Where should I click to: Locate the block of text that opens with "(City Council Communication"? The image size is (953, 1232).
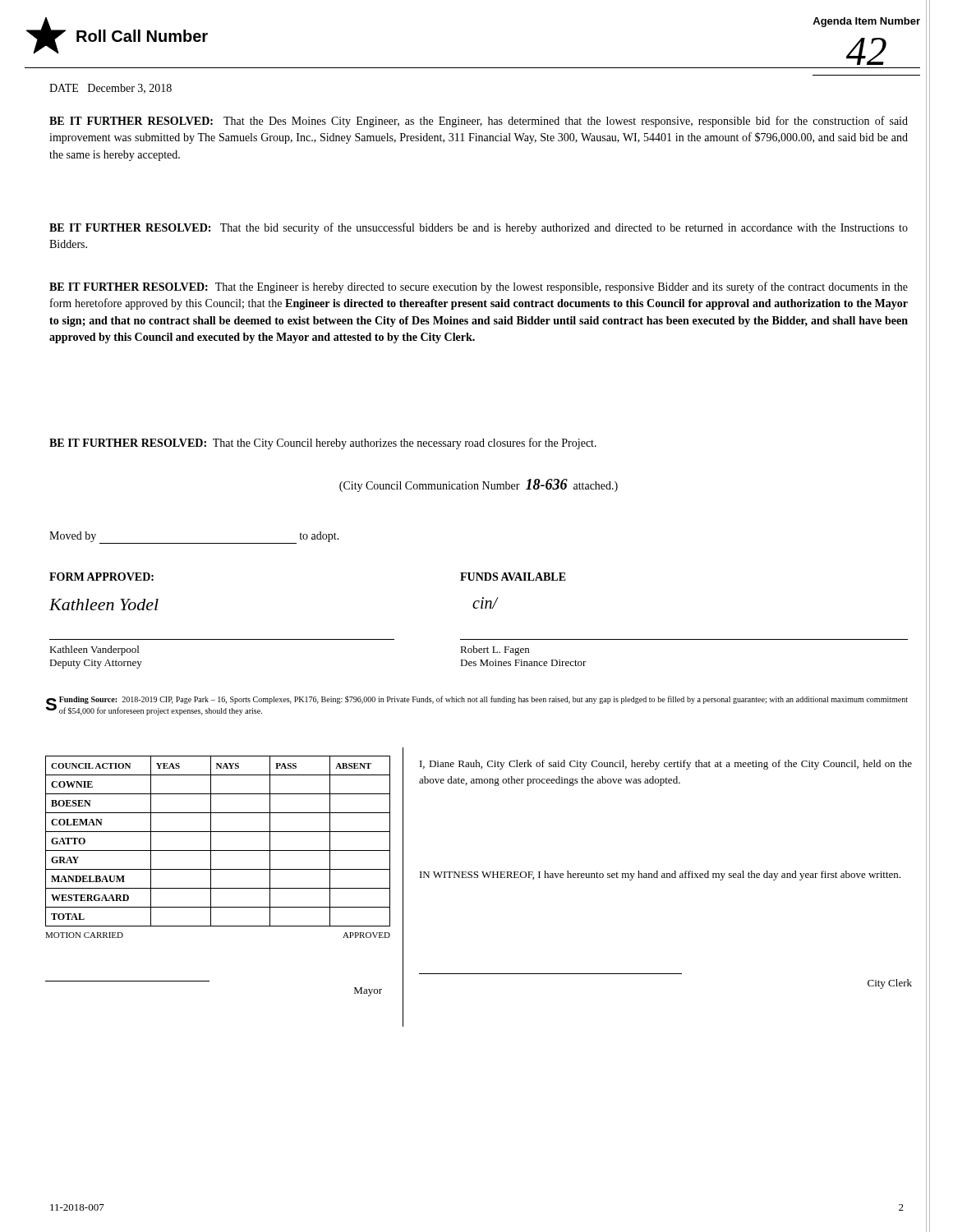(479, 485)
